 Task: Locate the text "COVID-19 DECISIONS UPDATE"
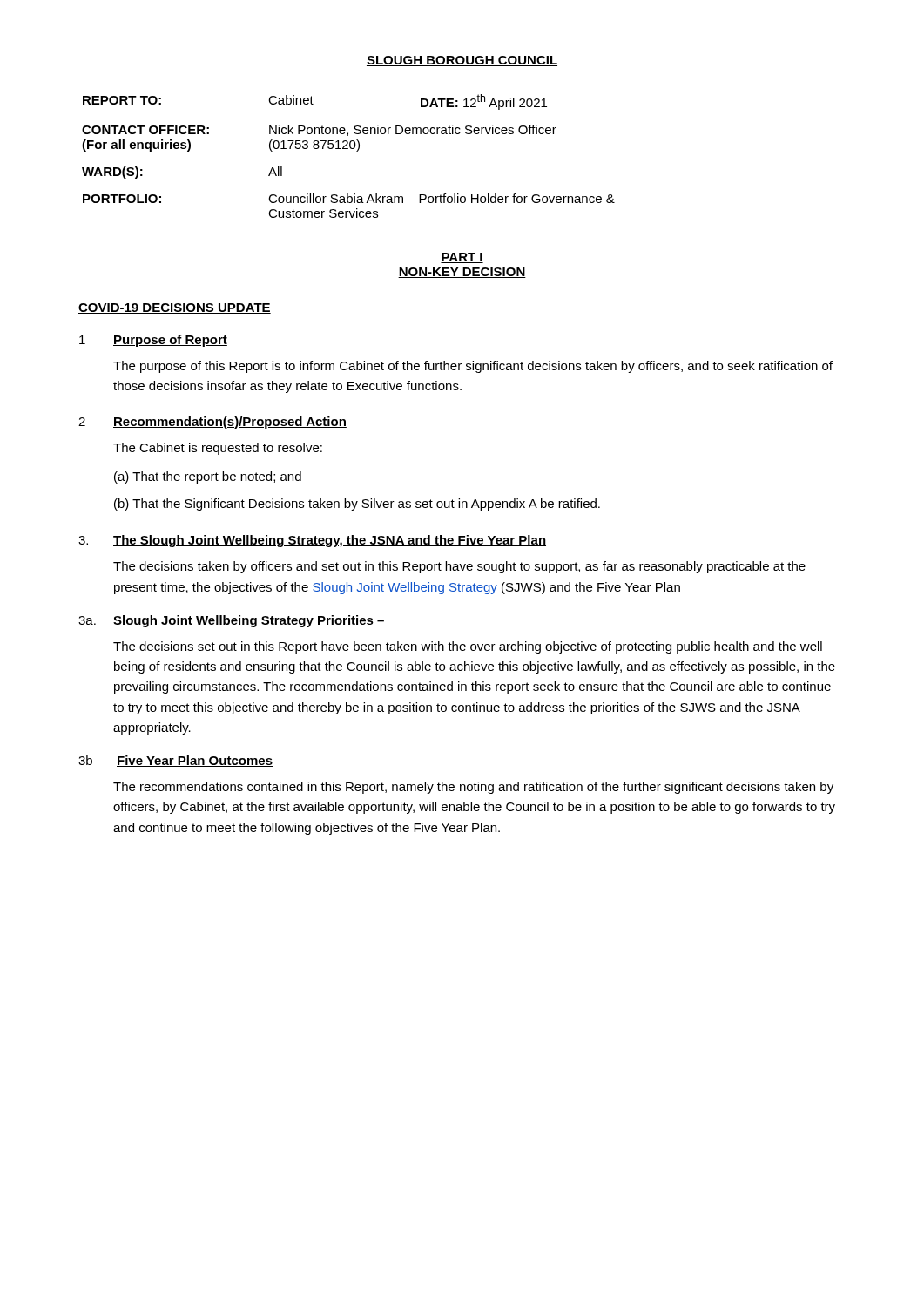coord(174,307)
